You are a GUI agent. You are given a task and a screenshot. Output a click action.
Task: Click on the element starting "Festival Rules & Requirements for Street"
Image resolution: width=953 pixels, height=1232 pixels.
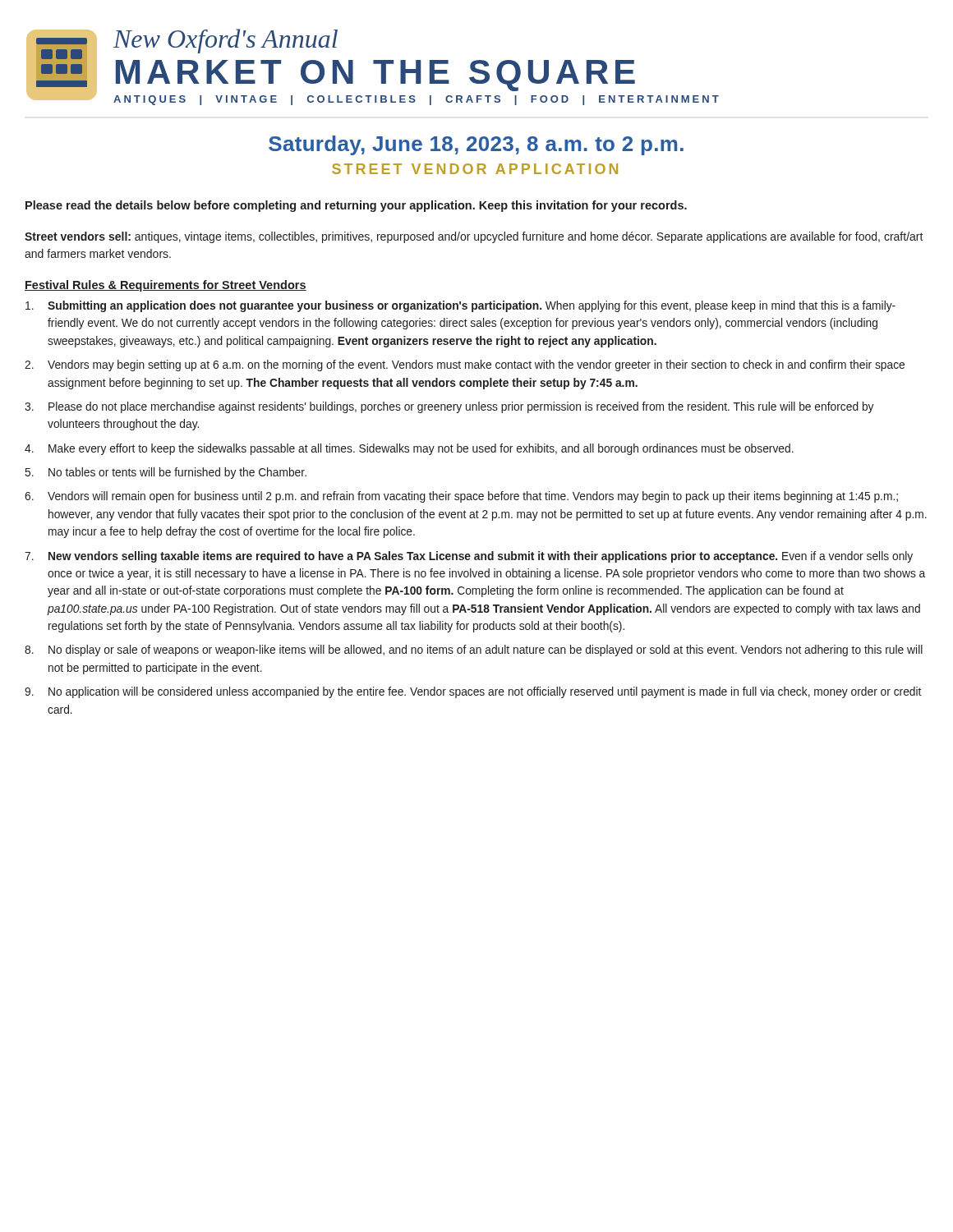click(x=165, y=285)
